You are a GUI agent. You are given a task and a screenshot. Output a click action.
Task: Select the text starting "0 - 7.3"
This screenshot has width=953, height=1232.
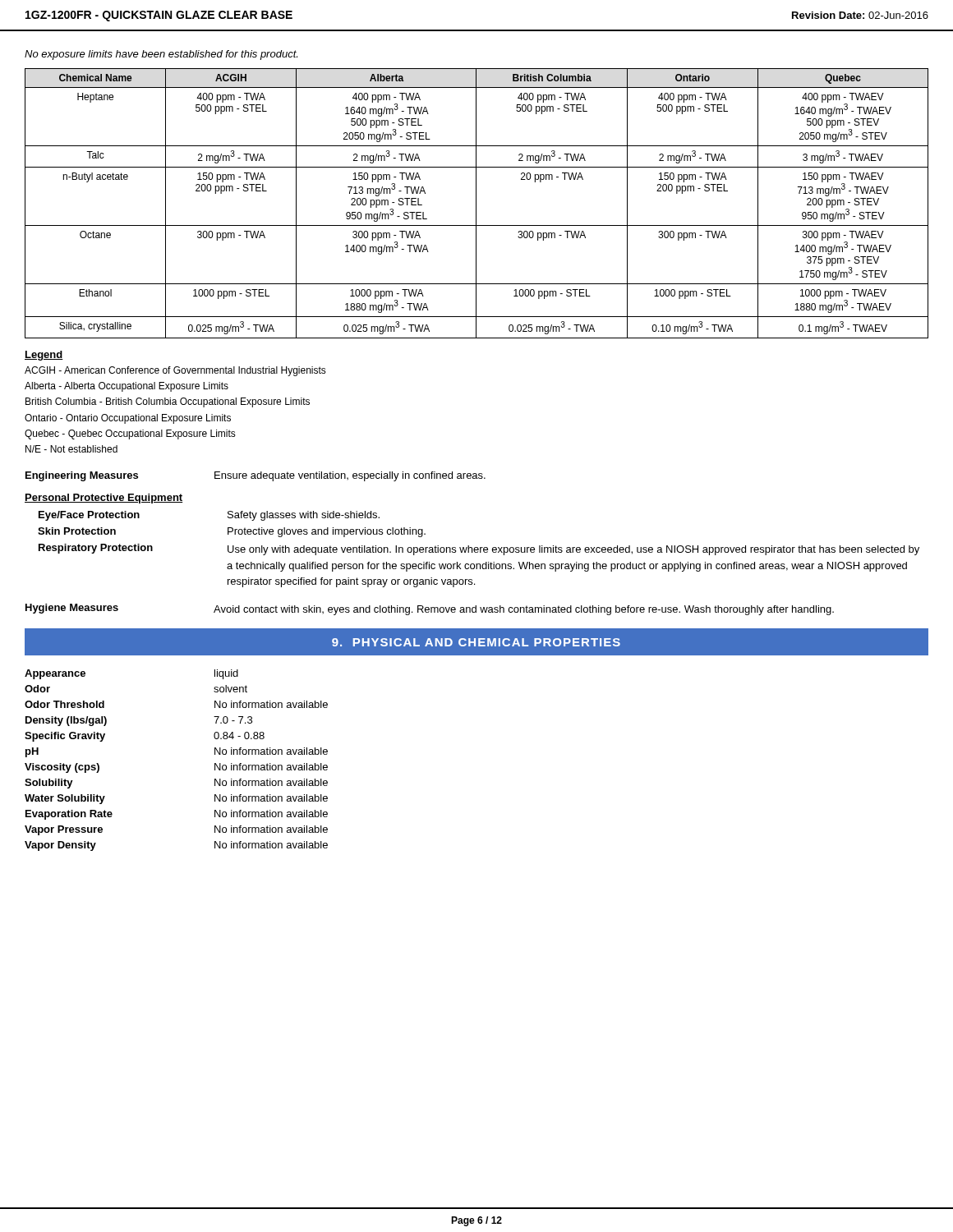[233, 720]
